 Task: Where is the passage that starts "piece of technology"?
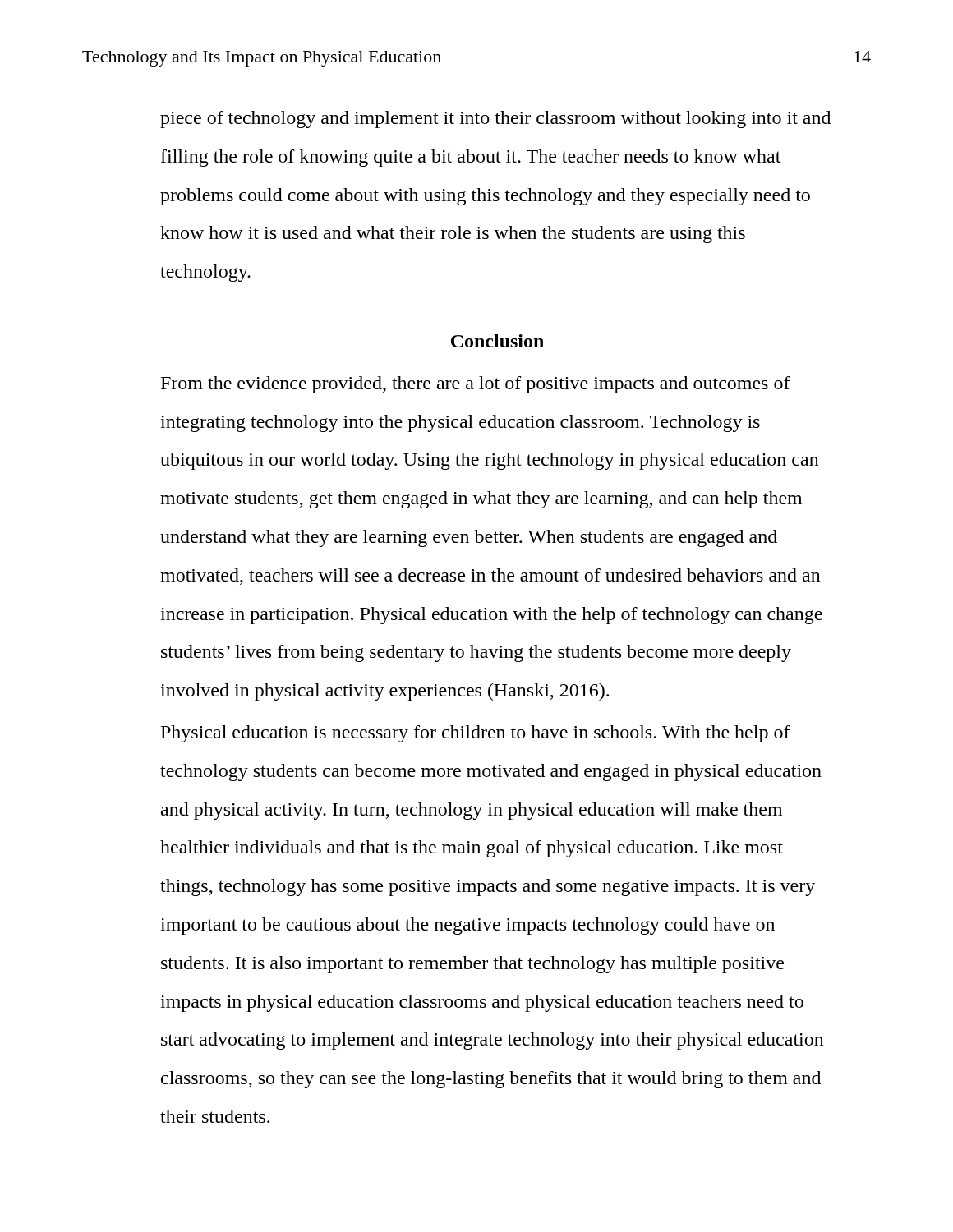point(497,195)
